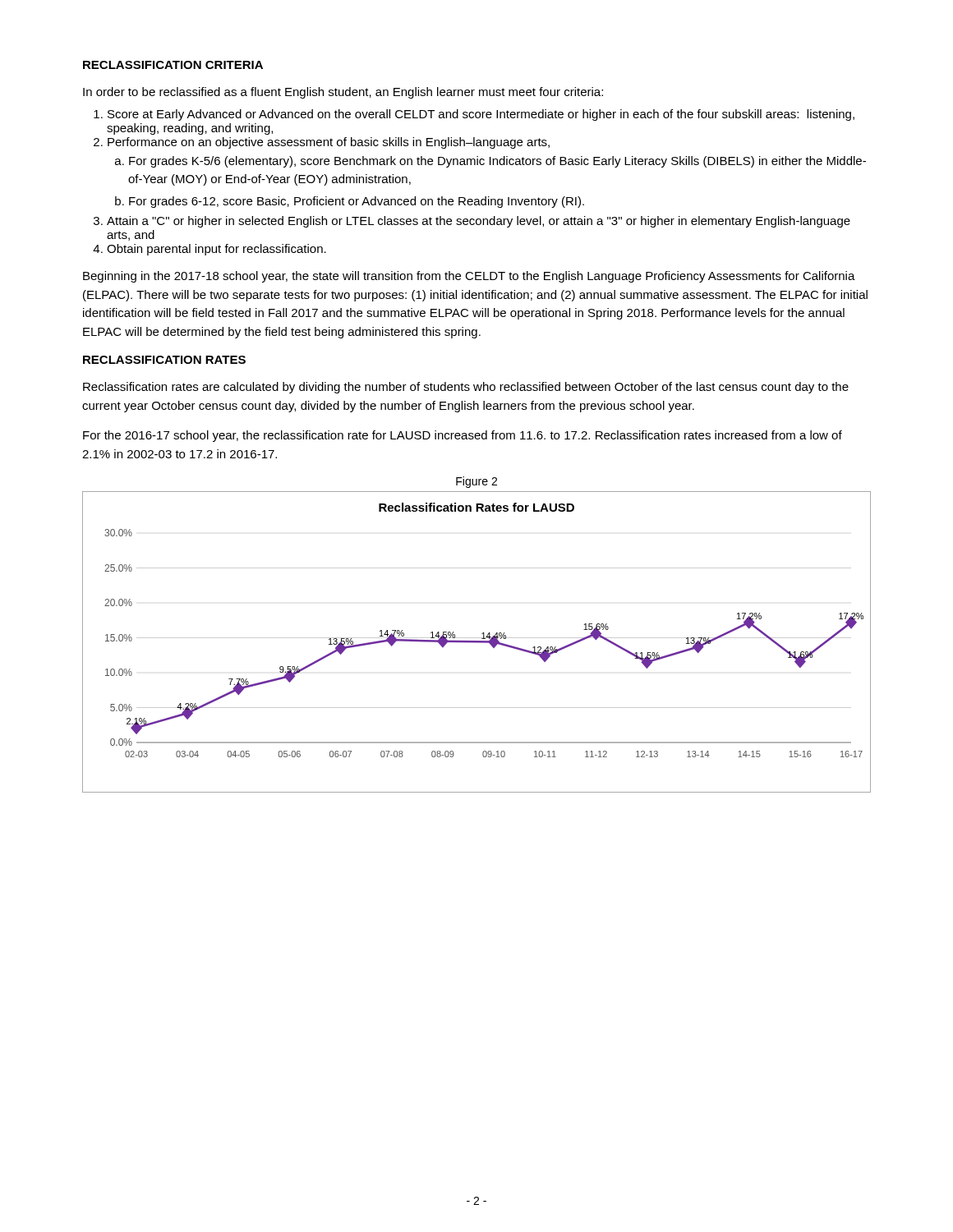Screen dimensions: 1232x953
Task: Click on the text block with the text "For the 2016-17 school year, the reclassification rate"
Action: click(x=462, y=444)
